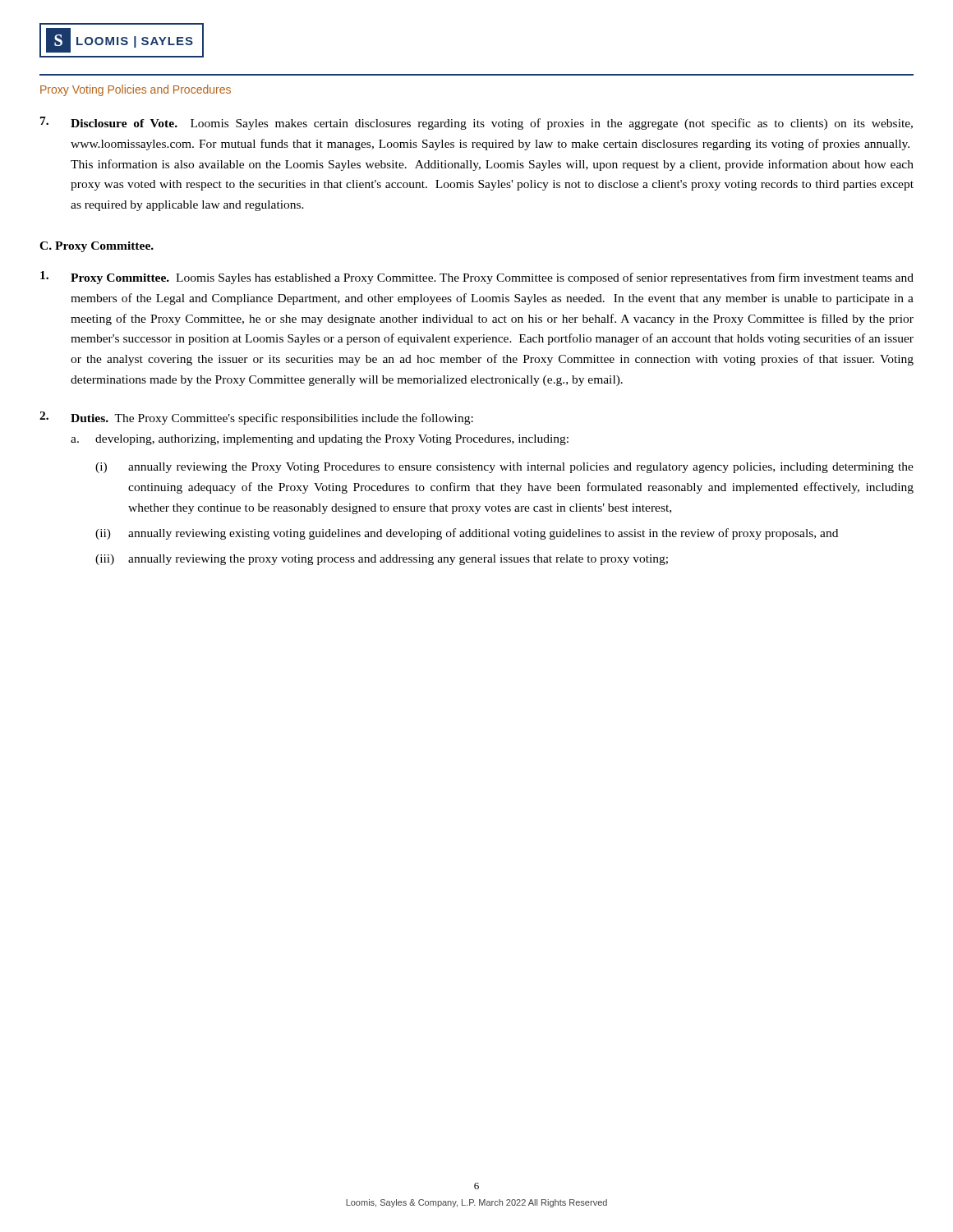This screenshot has height=1232, width=953.
Task: Click on the region starting "Proxy Voting Policies and Procedures"
Action: (135, 90)
